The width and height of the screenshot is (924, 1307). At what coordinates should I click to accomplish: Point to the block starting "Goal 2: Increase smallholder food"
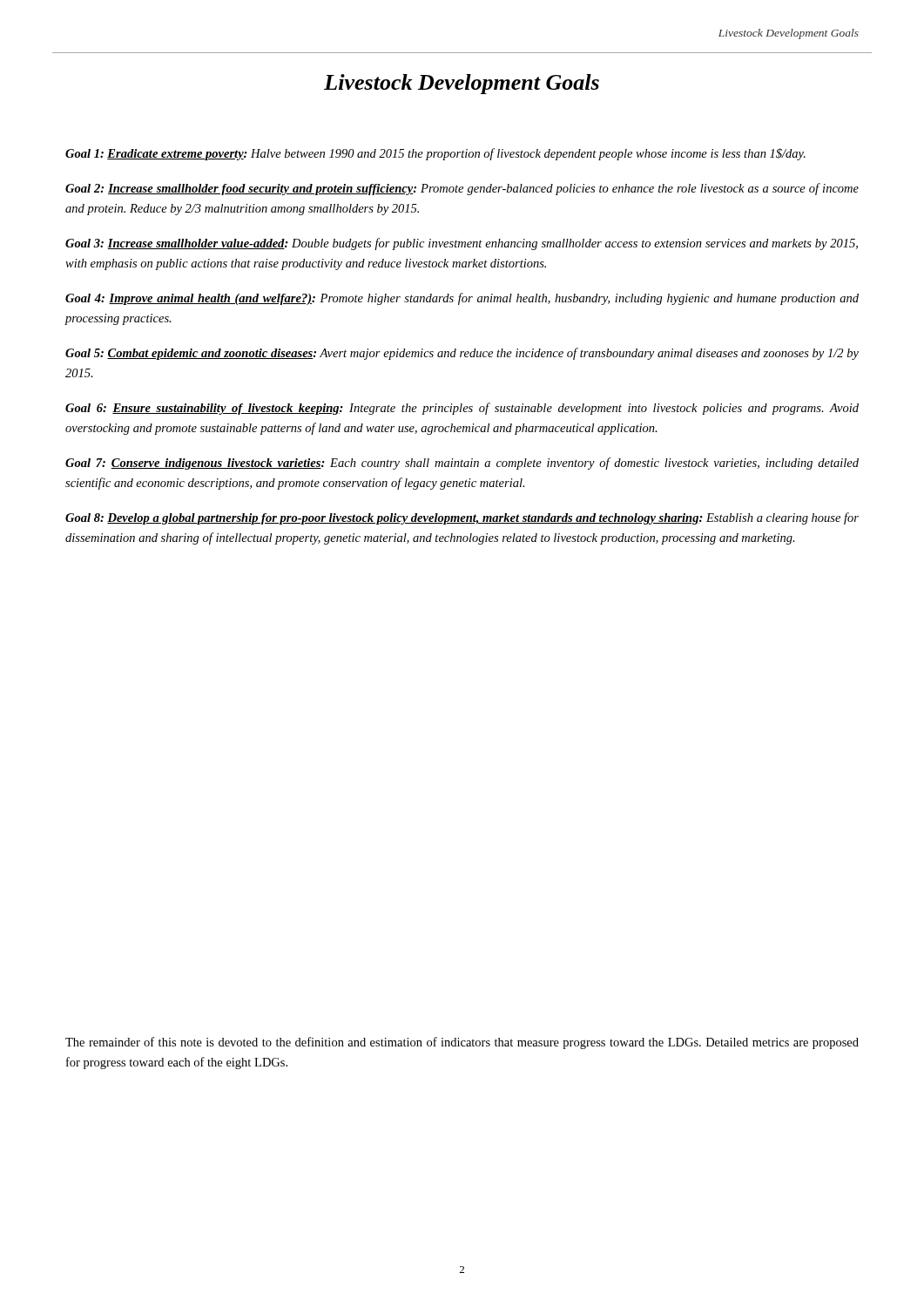462,198
